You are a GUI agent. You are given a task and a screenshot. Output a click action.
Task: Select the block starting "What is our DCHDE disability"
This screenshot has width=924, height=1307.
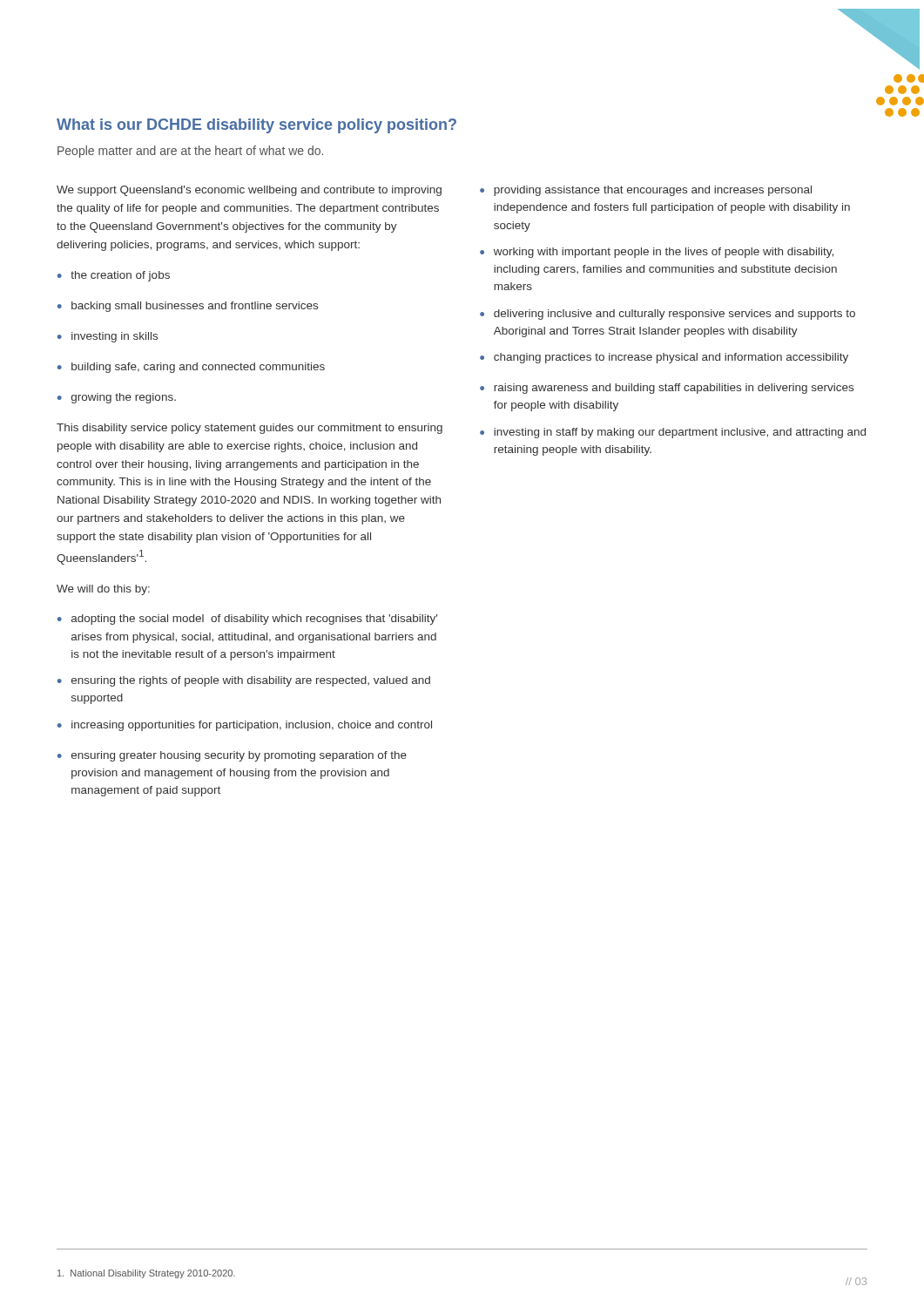[x=462, y=125]
